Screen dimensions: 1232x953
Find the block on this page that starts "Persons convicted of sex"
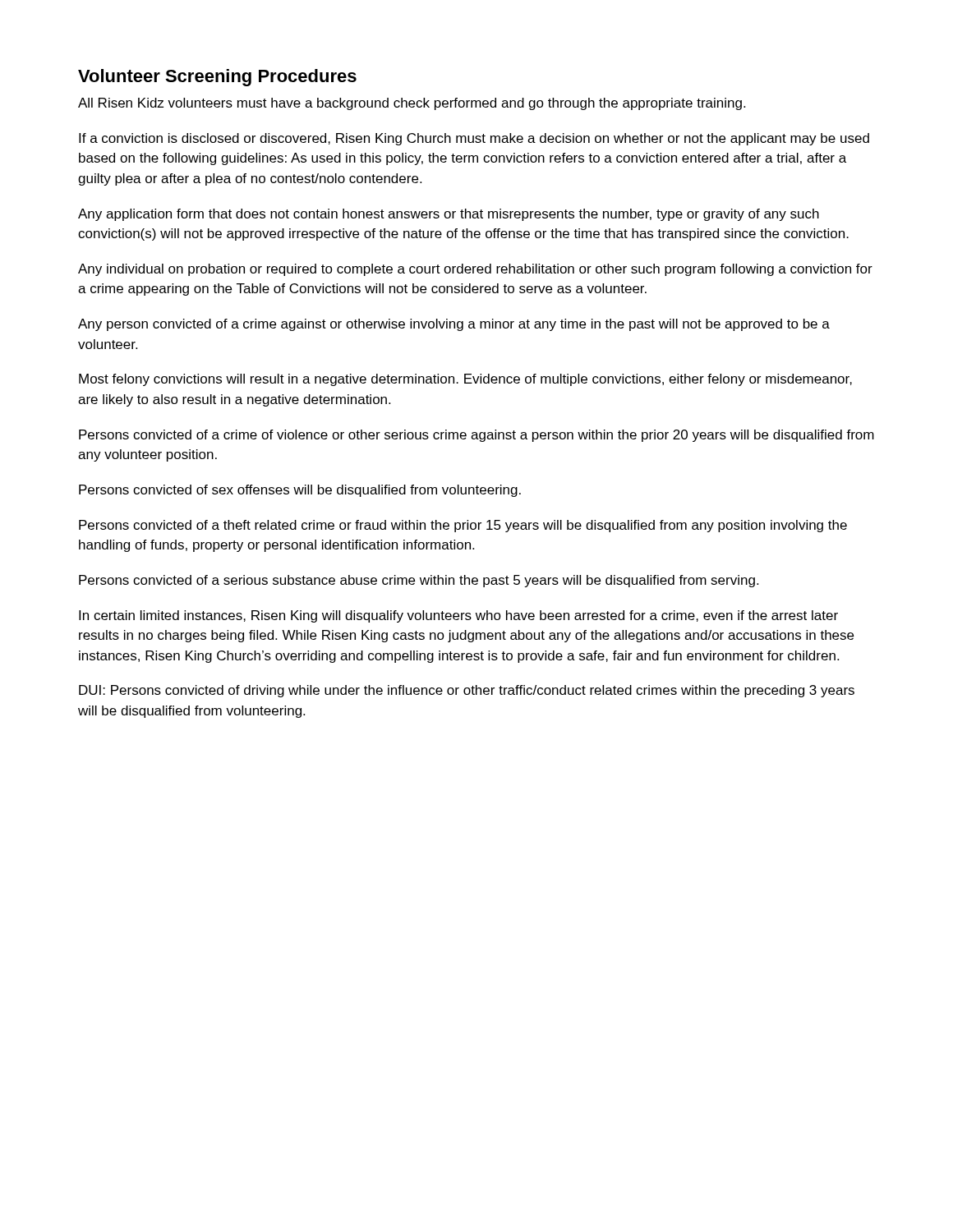300,490
